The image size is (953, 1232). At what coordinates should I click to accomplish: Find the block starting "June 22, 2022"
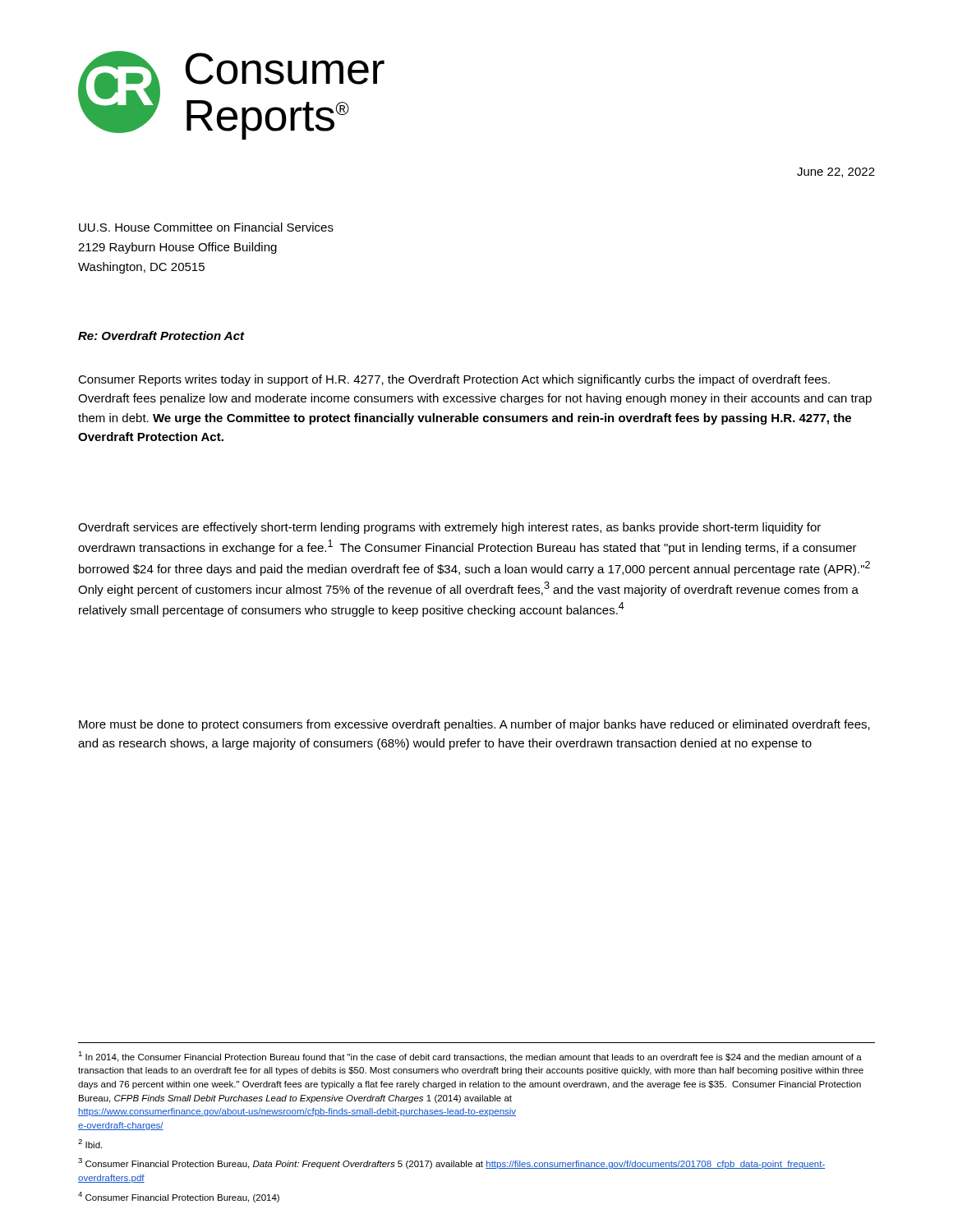pyautogui.click(x=836, y=171)
